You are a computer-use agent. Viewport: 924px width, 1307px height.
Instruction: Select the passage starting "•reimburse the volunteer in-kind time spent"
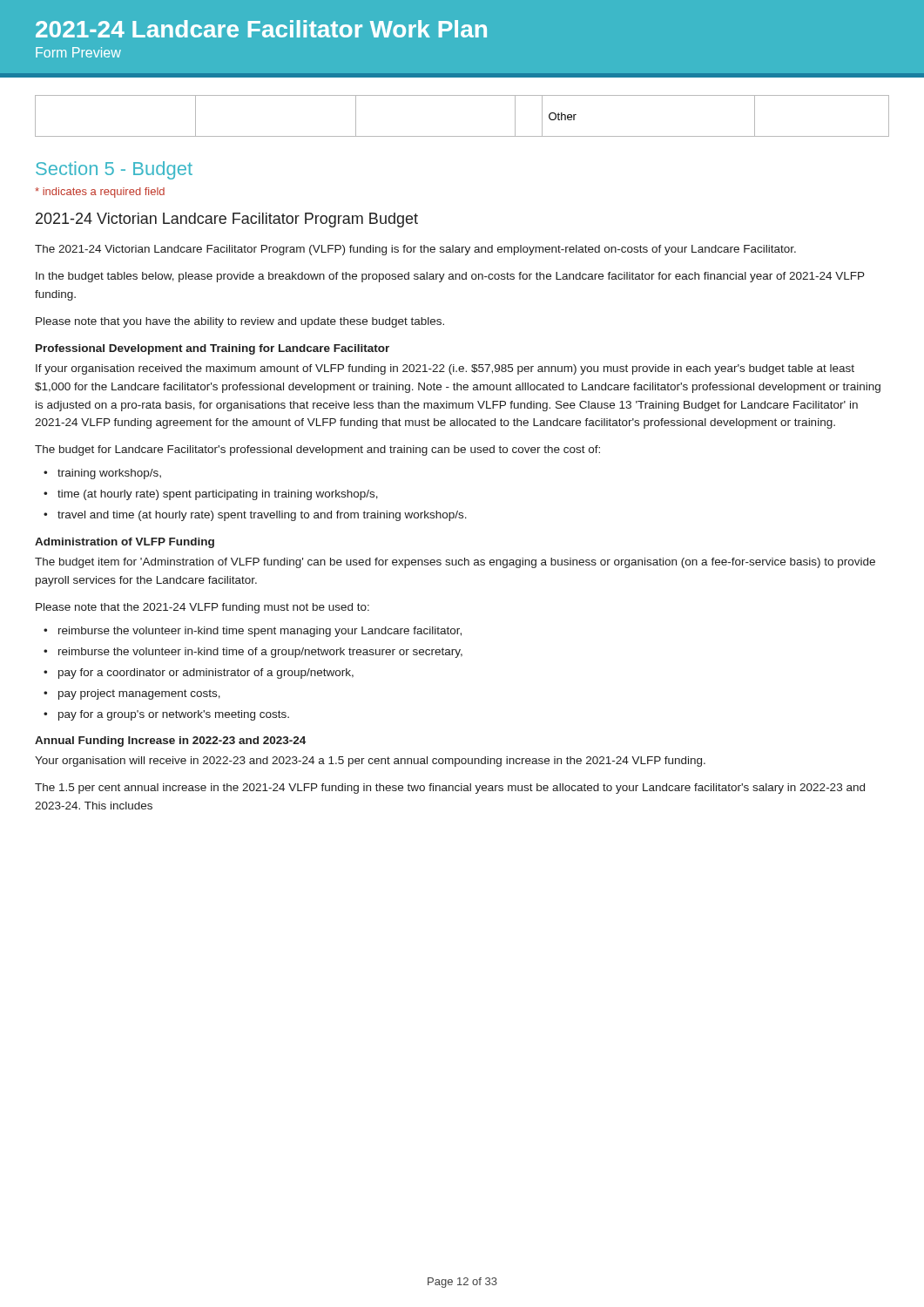coord(253,631)
